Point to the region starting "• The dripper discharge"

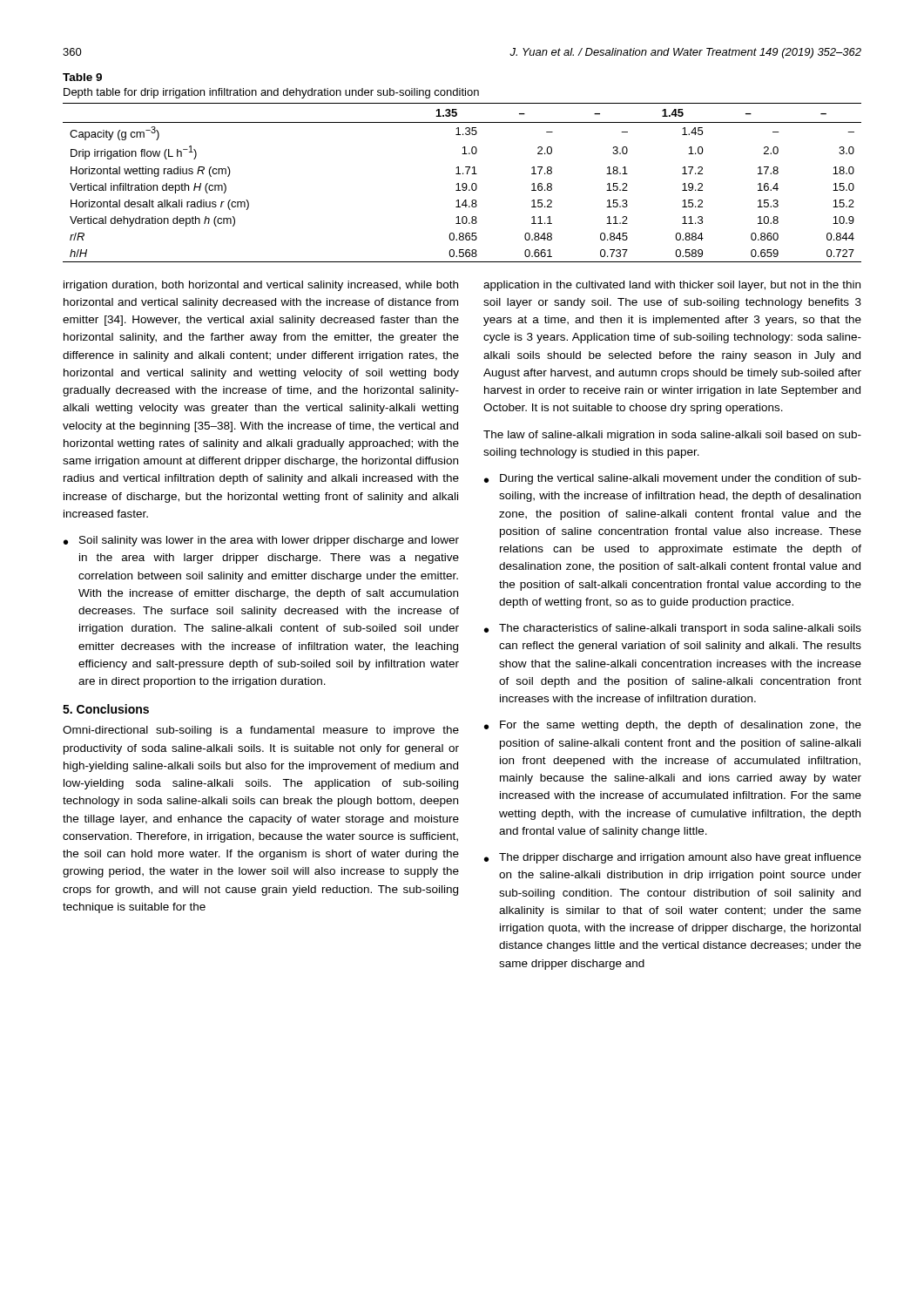tap(672, 911)
